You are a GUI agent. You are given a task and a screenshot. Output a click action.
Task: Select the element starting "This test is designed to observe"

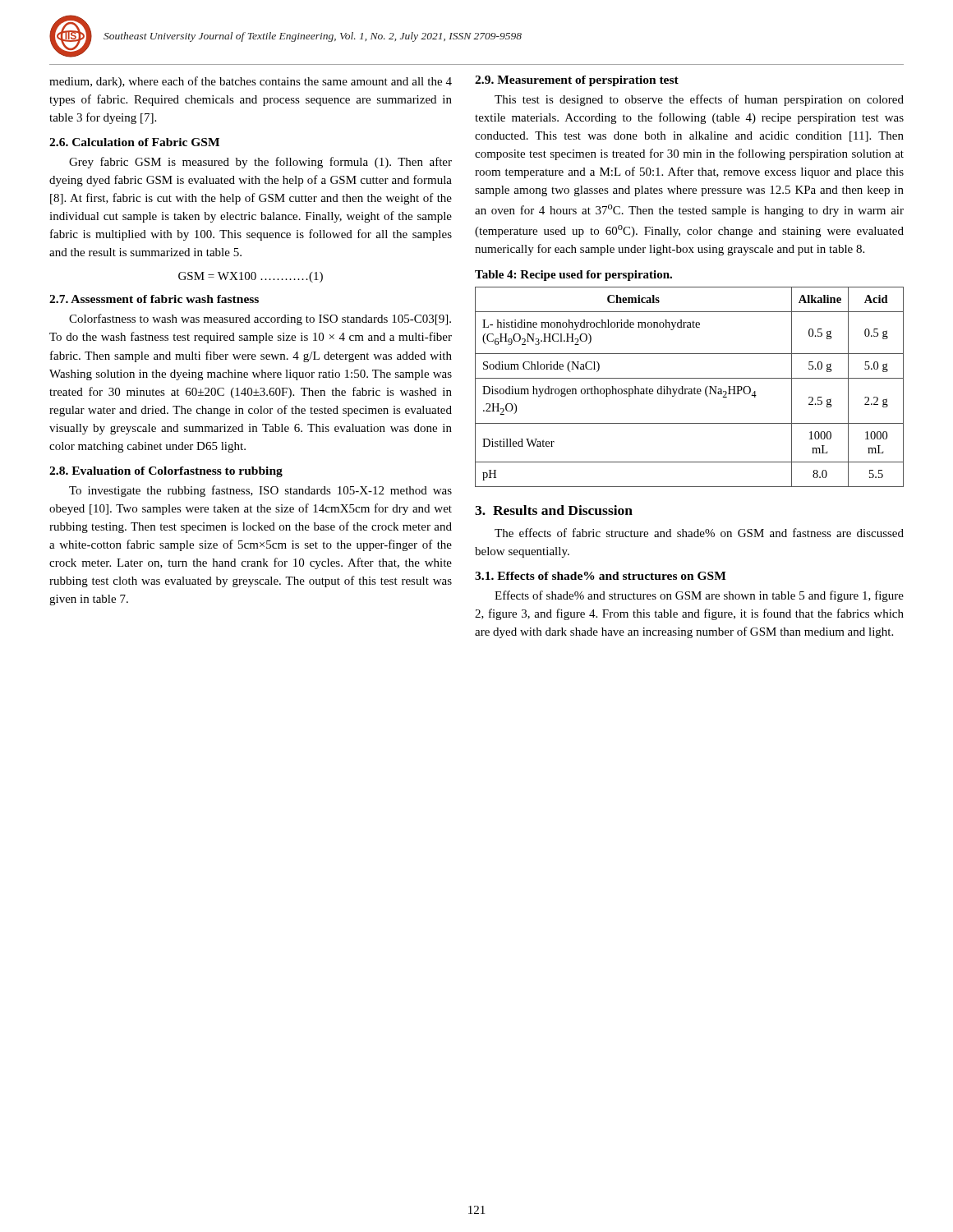pyautogui.click(x=689, y=174)
